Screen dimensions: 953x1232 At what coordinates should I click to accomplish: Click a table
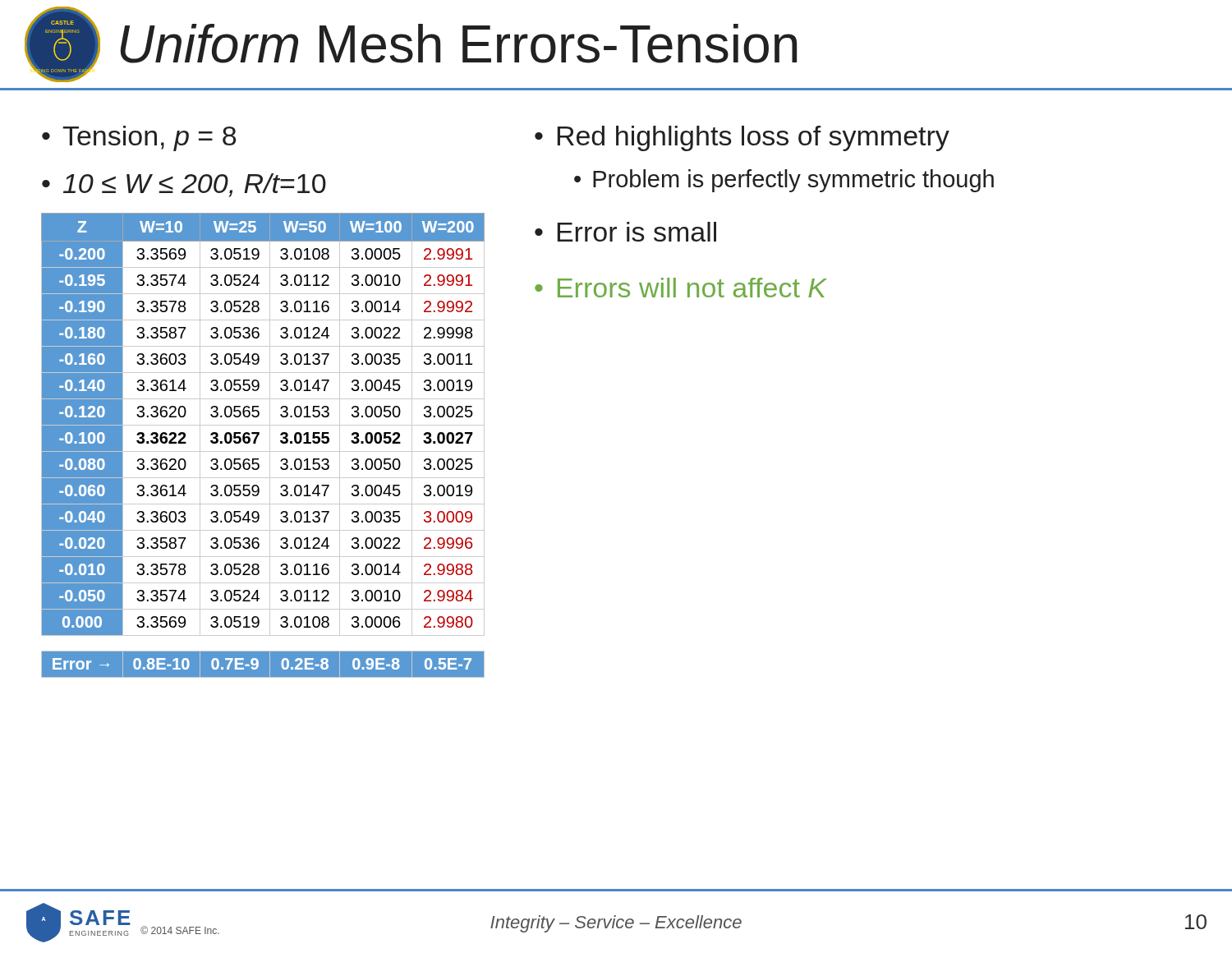267,451
